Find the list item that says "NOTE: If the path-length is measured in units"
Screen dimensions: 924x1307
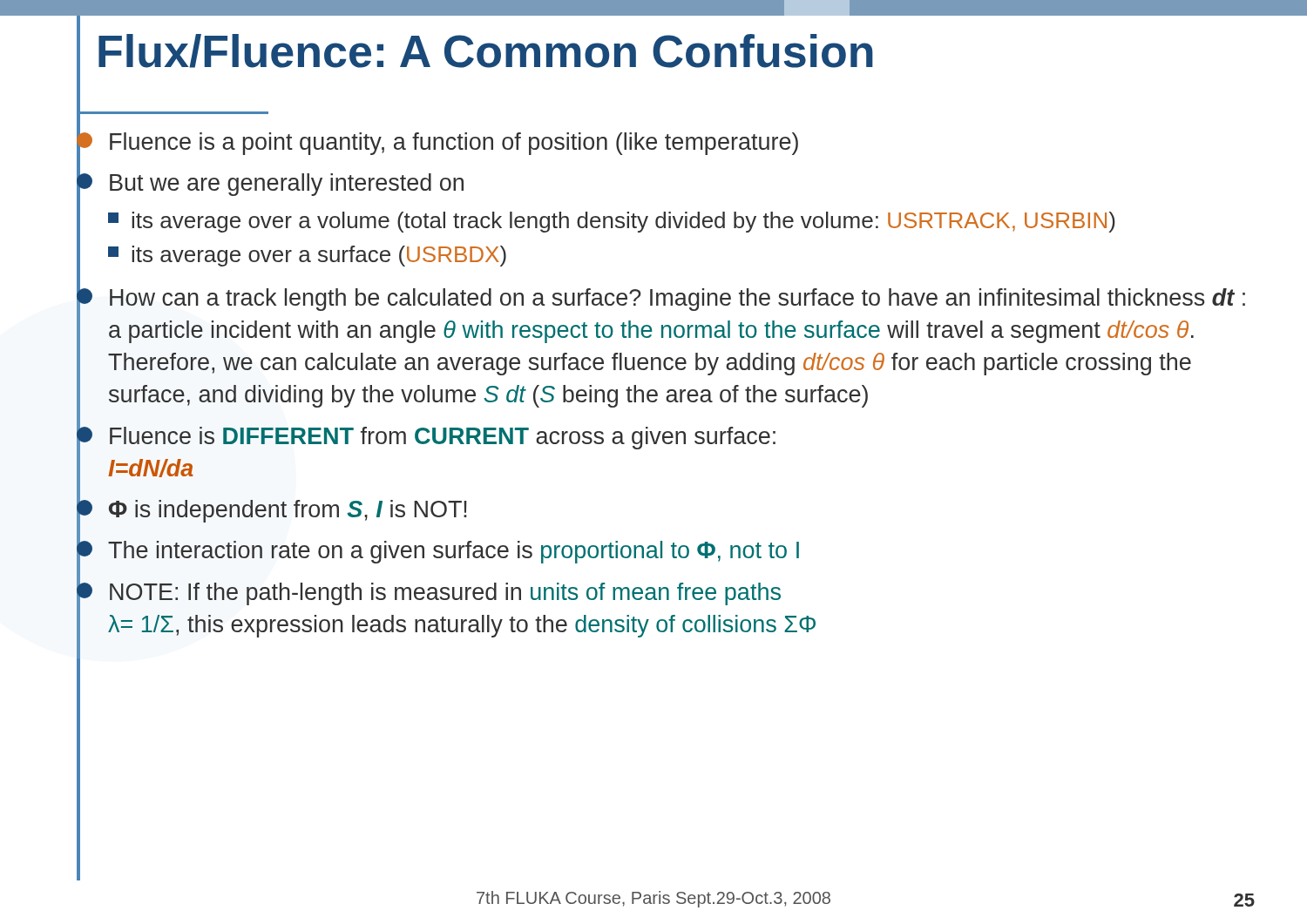666,609
